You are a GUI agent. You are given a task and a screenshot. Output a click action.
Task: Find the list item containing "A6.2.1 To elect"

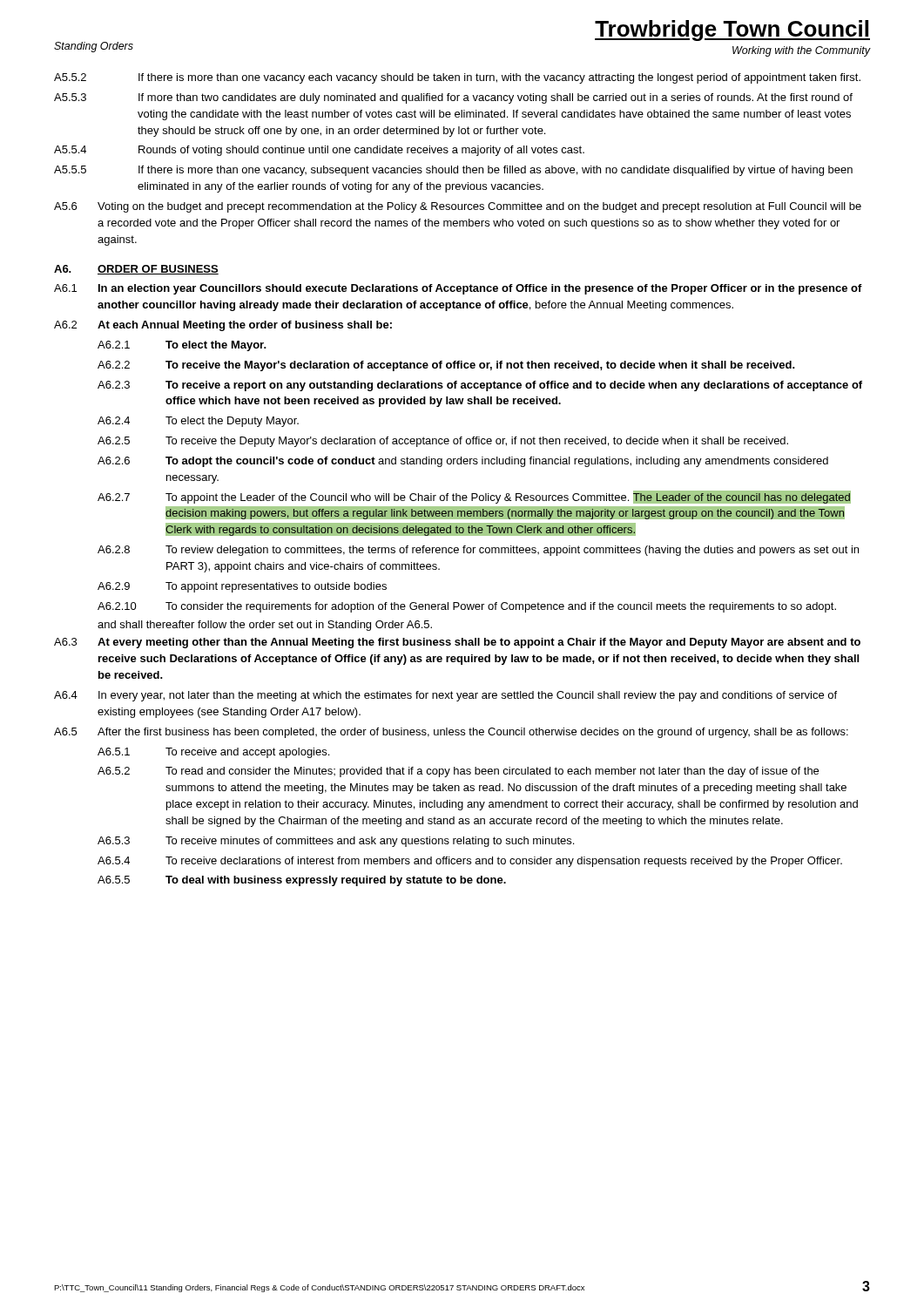(182, 346)
